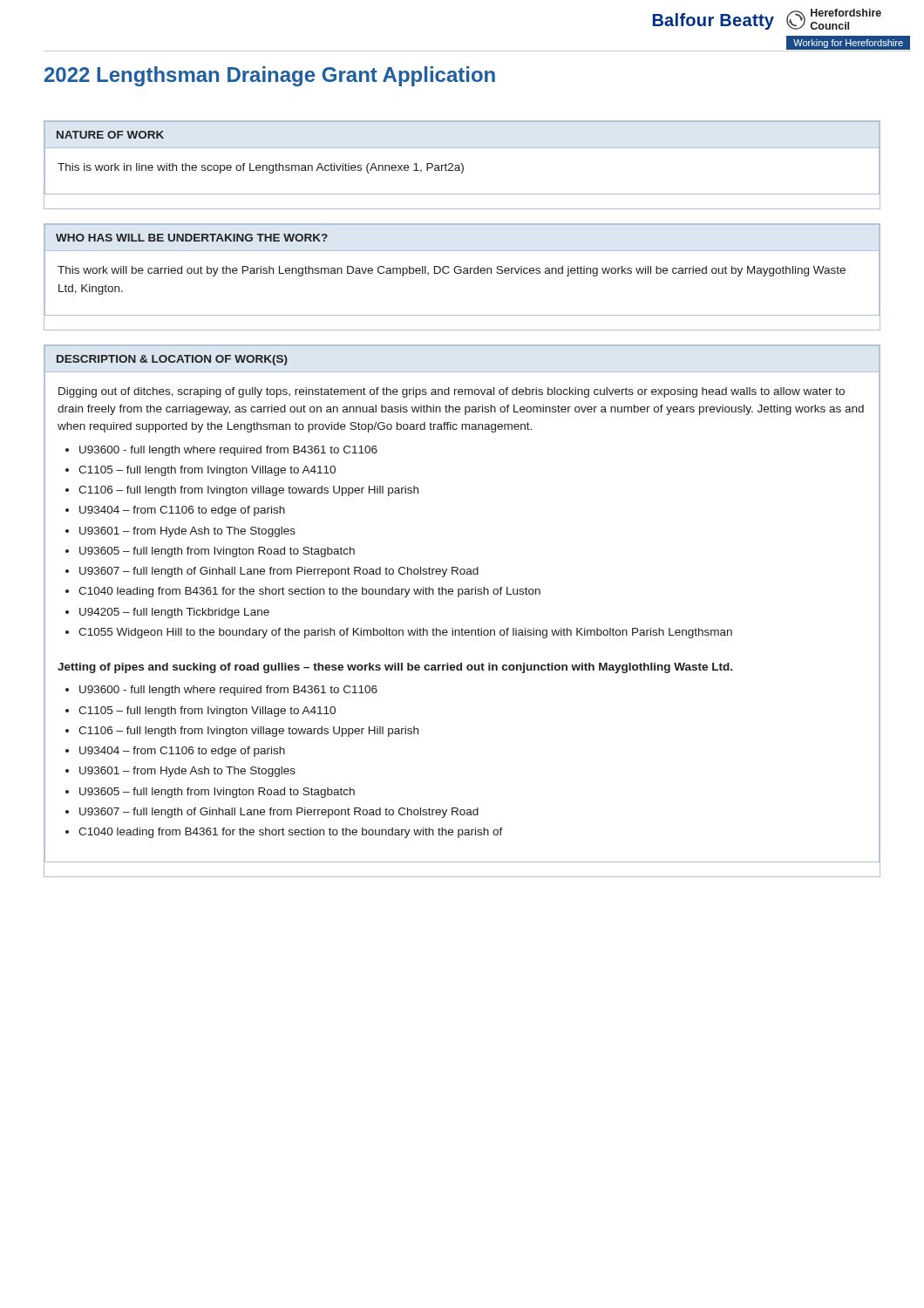Locate the region starting "NATURE OF WORK"
This screenshot has height=1308, width=924.
point(110,135)
